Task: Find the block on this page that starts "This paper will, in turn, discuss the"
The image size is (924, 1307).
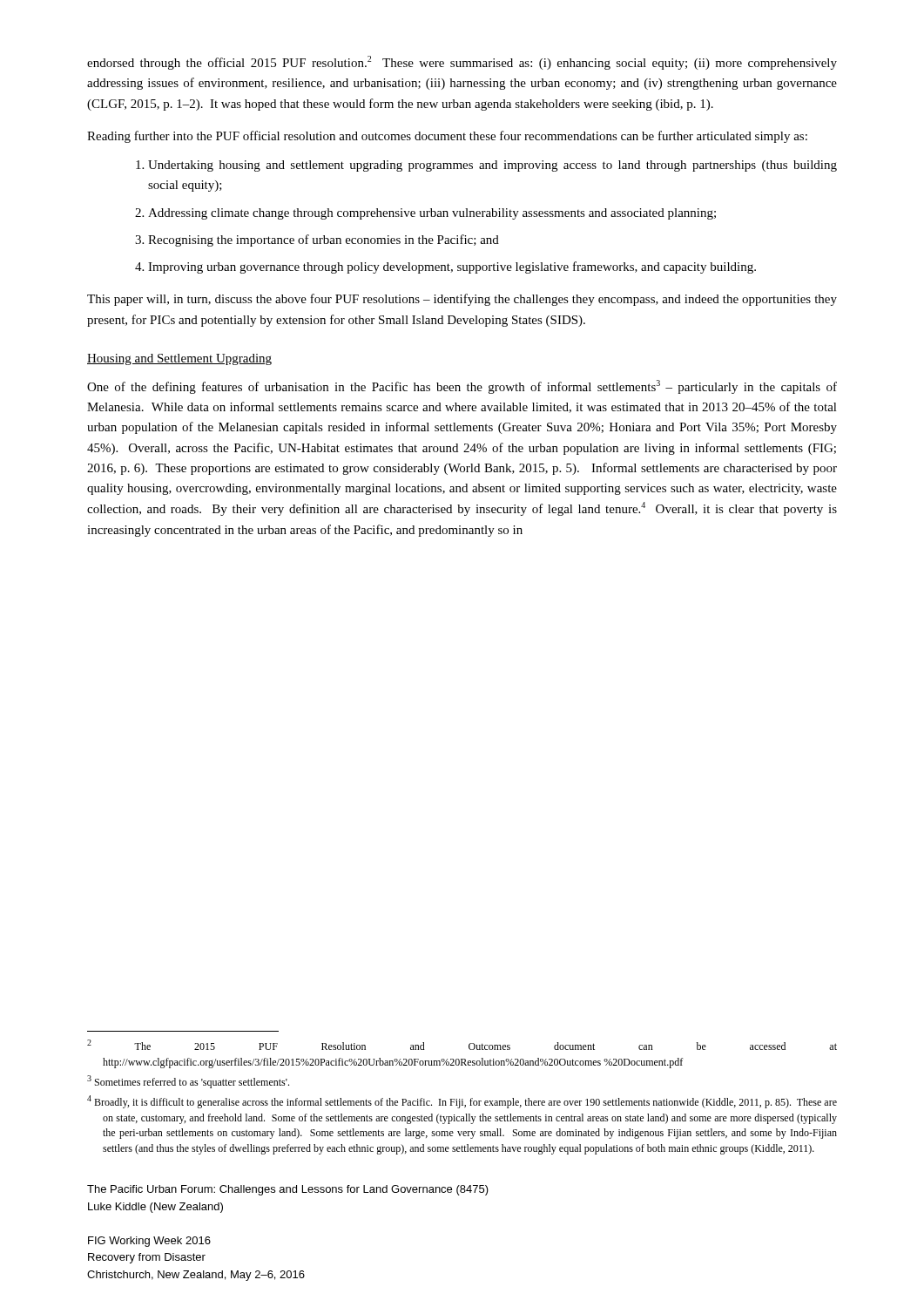Action: point(462,309)
